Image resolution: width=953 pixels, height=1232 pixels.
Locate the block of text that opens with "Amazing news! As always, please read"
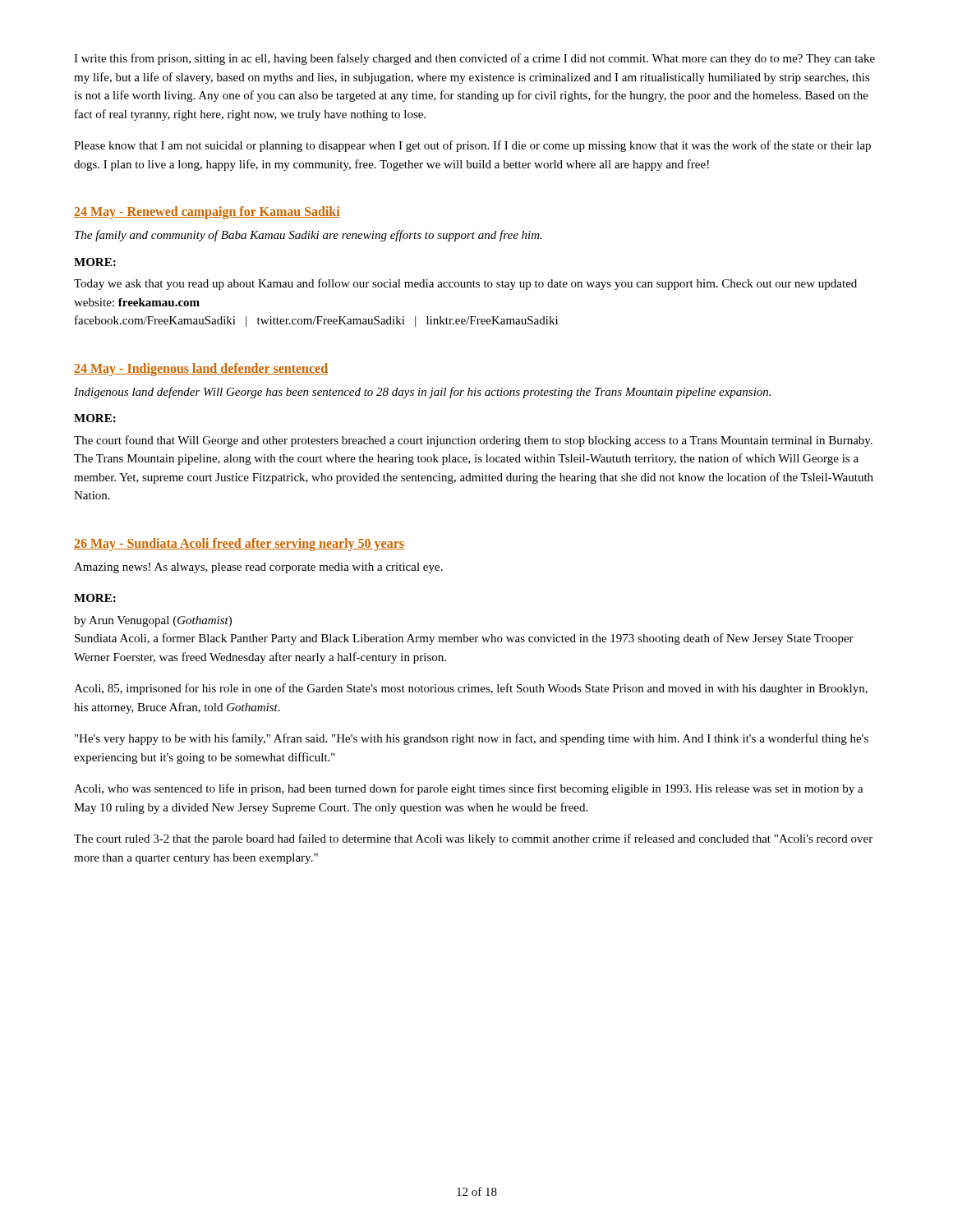259,566
